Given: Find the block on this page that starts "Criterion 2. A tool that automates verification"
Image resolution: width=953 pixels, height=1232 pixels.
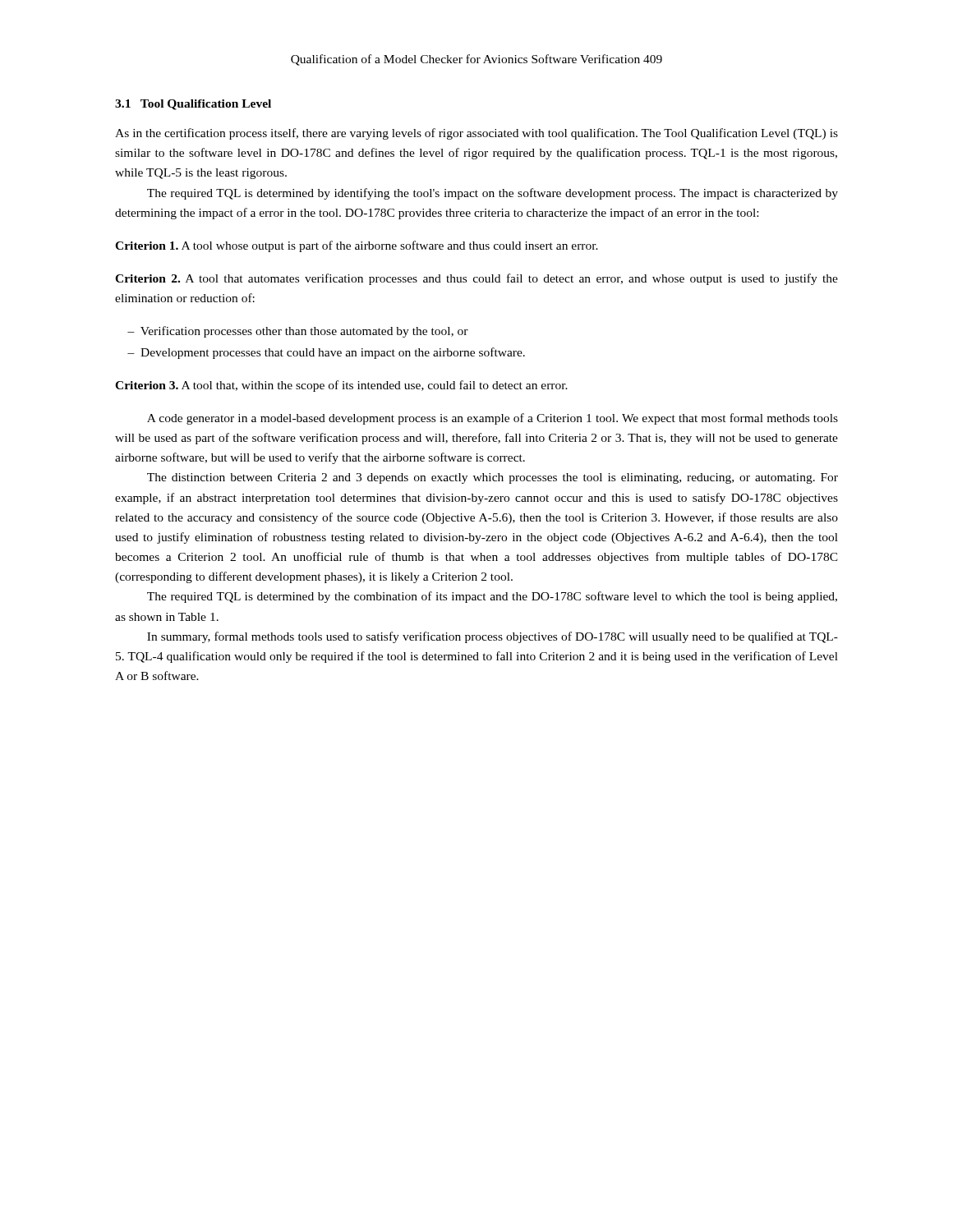Looking at the screenshot, I should [x=476, y=288].
